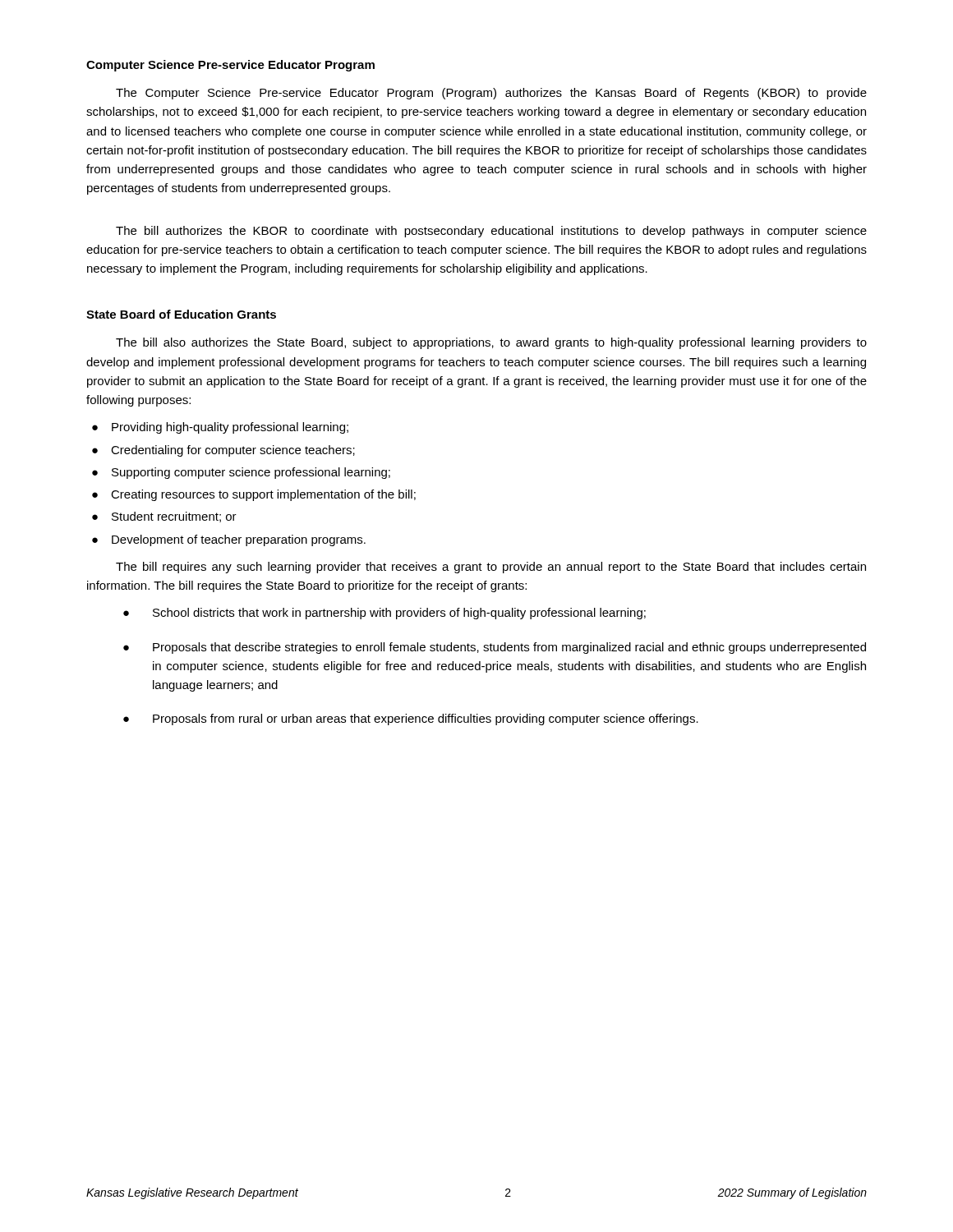Locate the text block with the text "The bill also"
The image size is (953, 1232).
pos(476,371)
